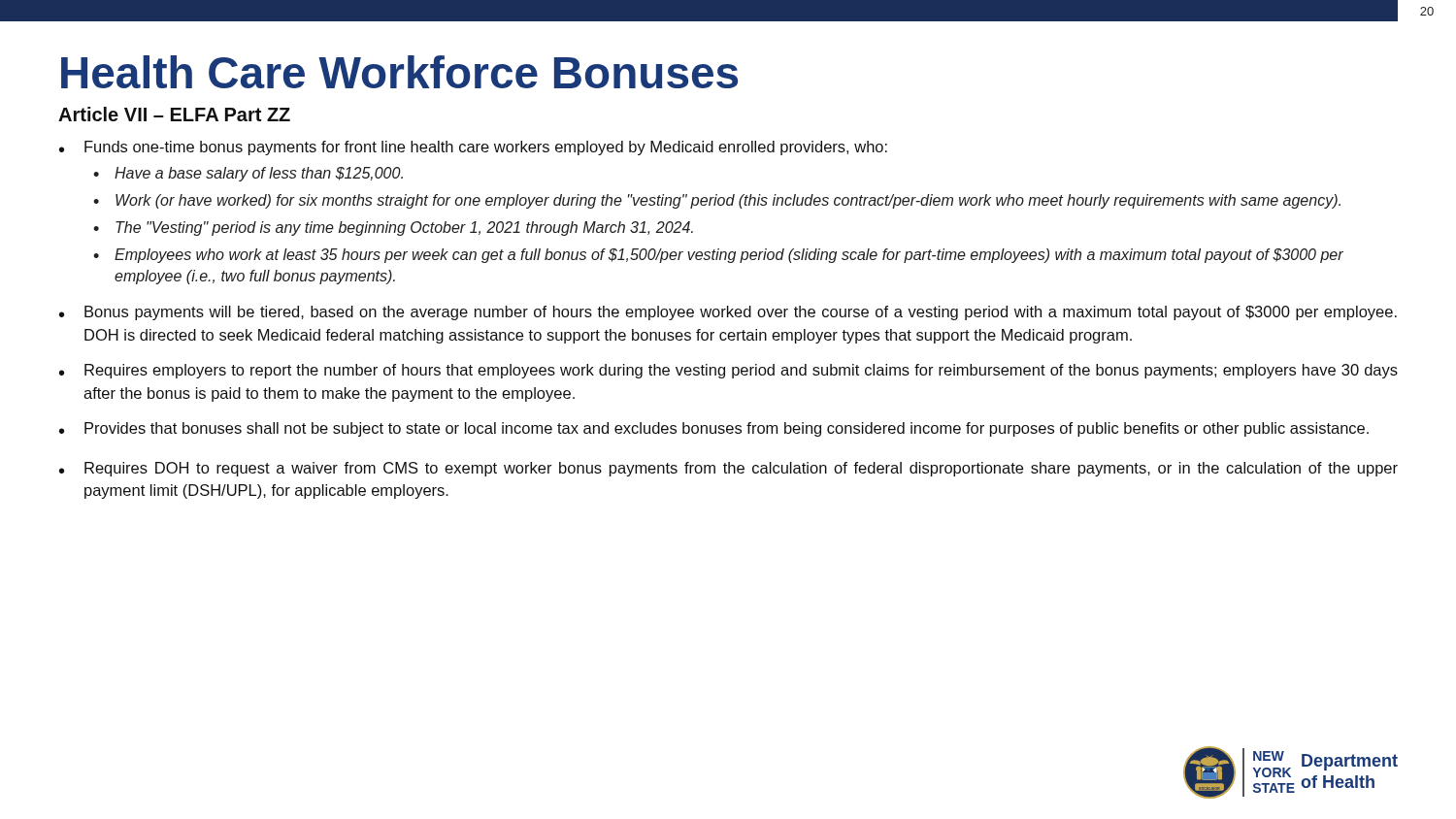Screen dimensions: 819x1456
Task: Locate the list item that reads "• Provides that bonuses shall"
Action: (x=728, y=431)
